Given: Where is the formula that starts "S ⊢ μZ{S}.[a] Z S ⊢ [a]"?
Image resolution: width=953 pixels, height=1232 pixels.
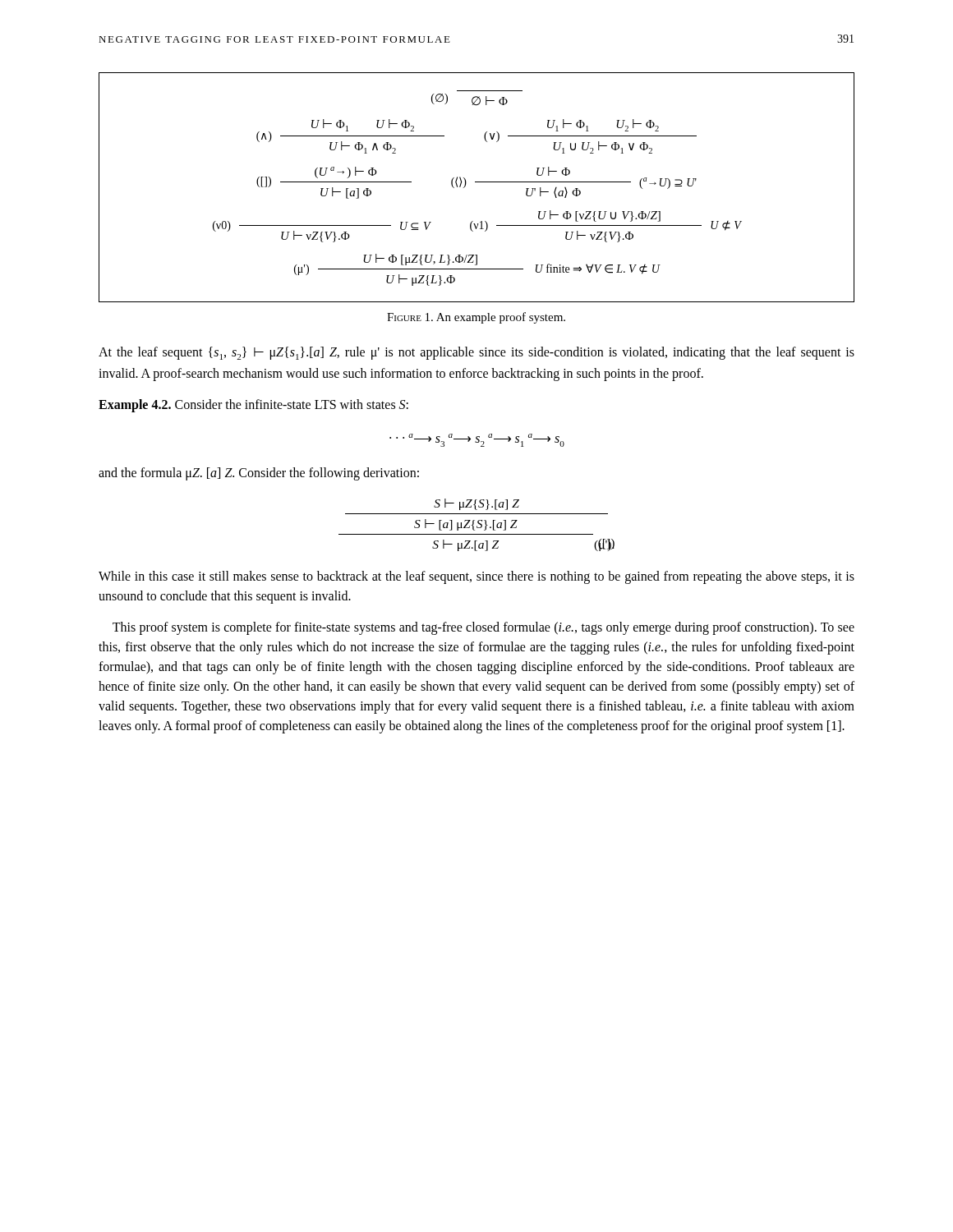Looking at the screenshot, I should 476,524.
